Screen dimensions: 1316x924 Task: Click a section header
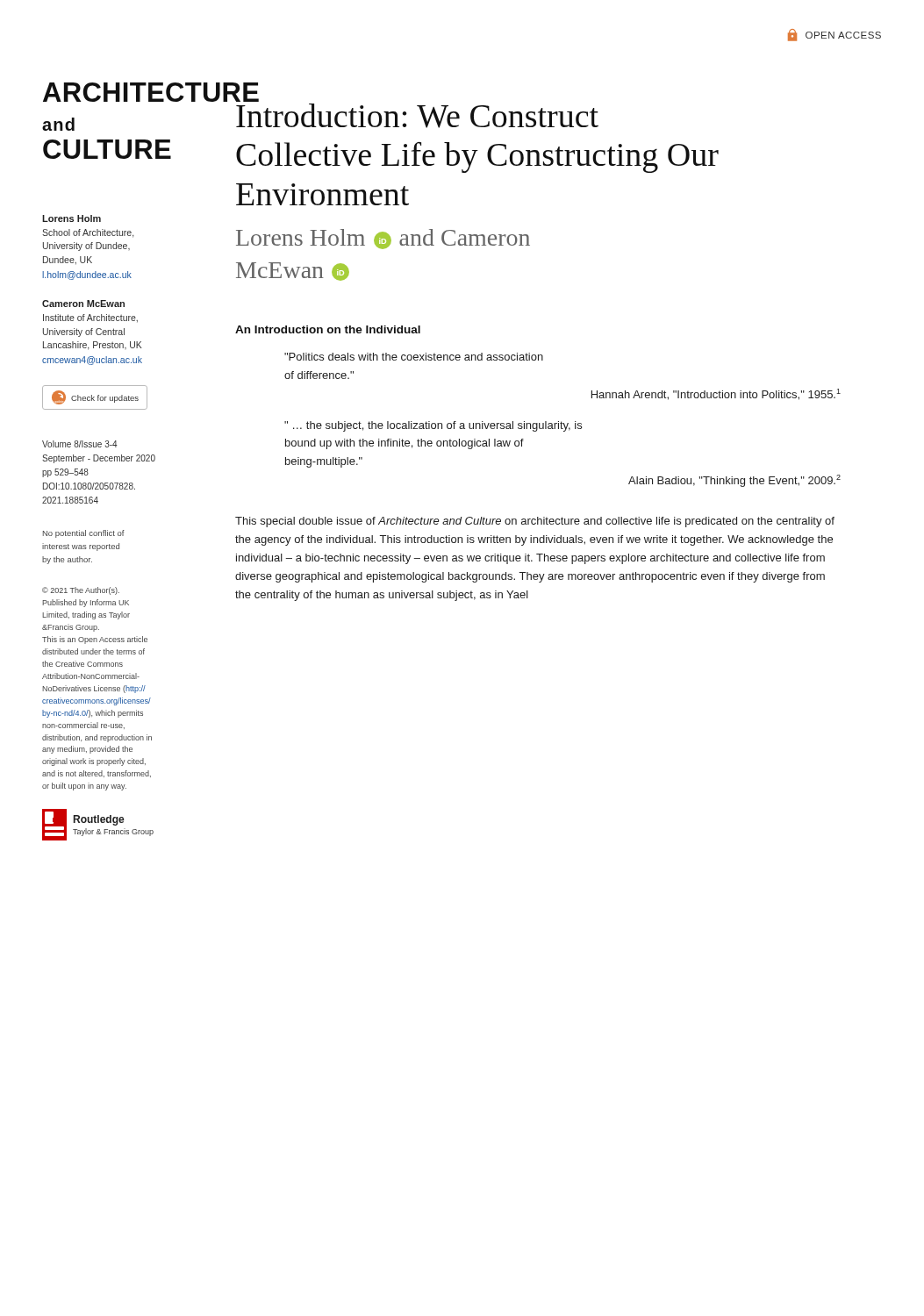328,330
